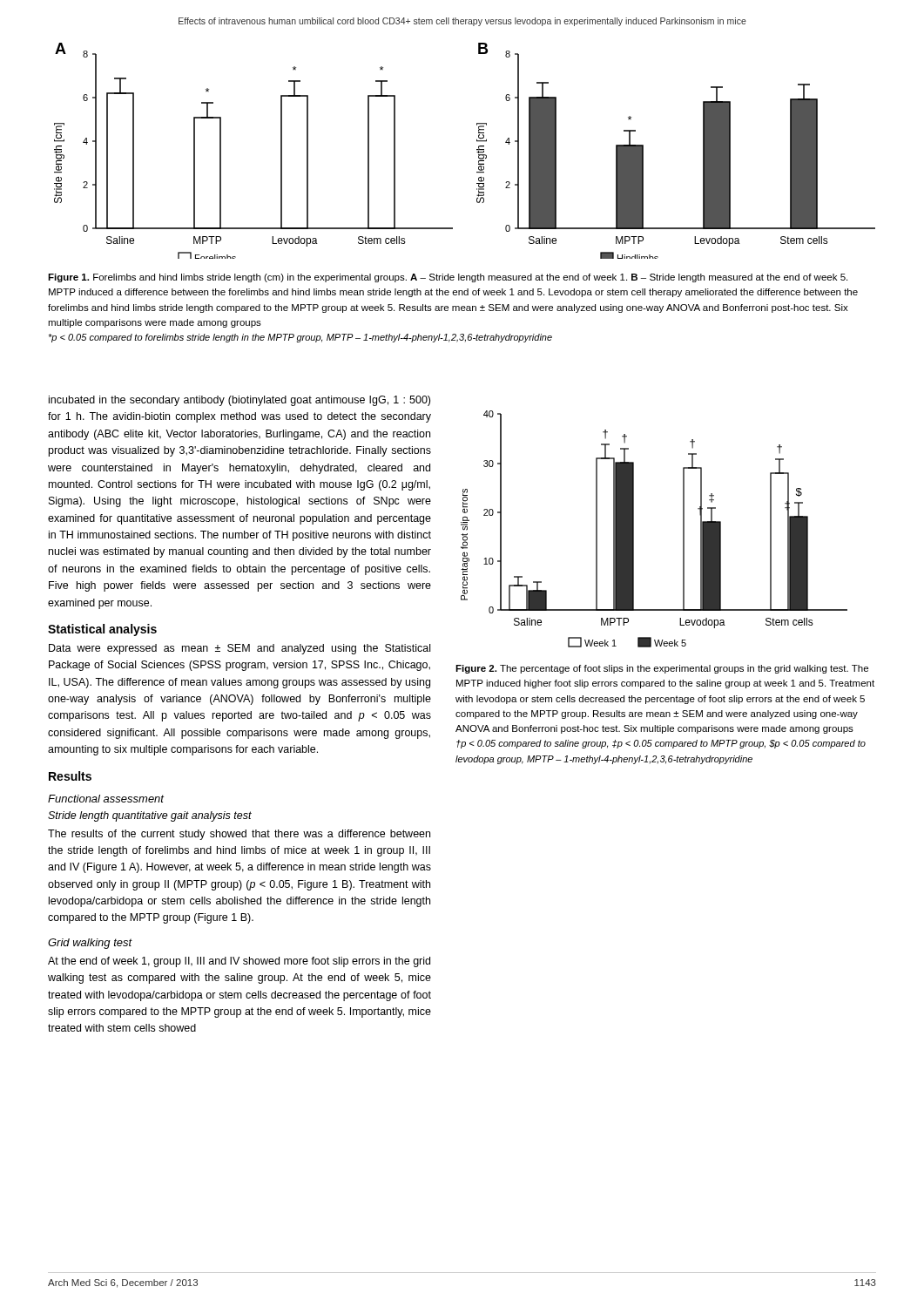
Task: Where is the passage that starts "At the end of week"?
Action: click(x=239, y=995)
